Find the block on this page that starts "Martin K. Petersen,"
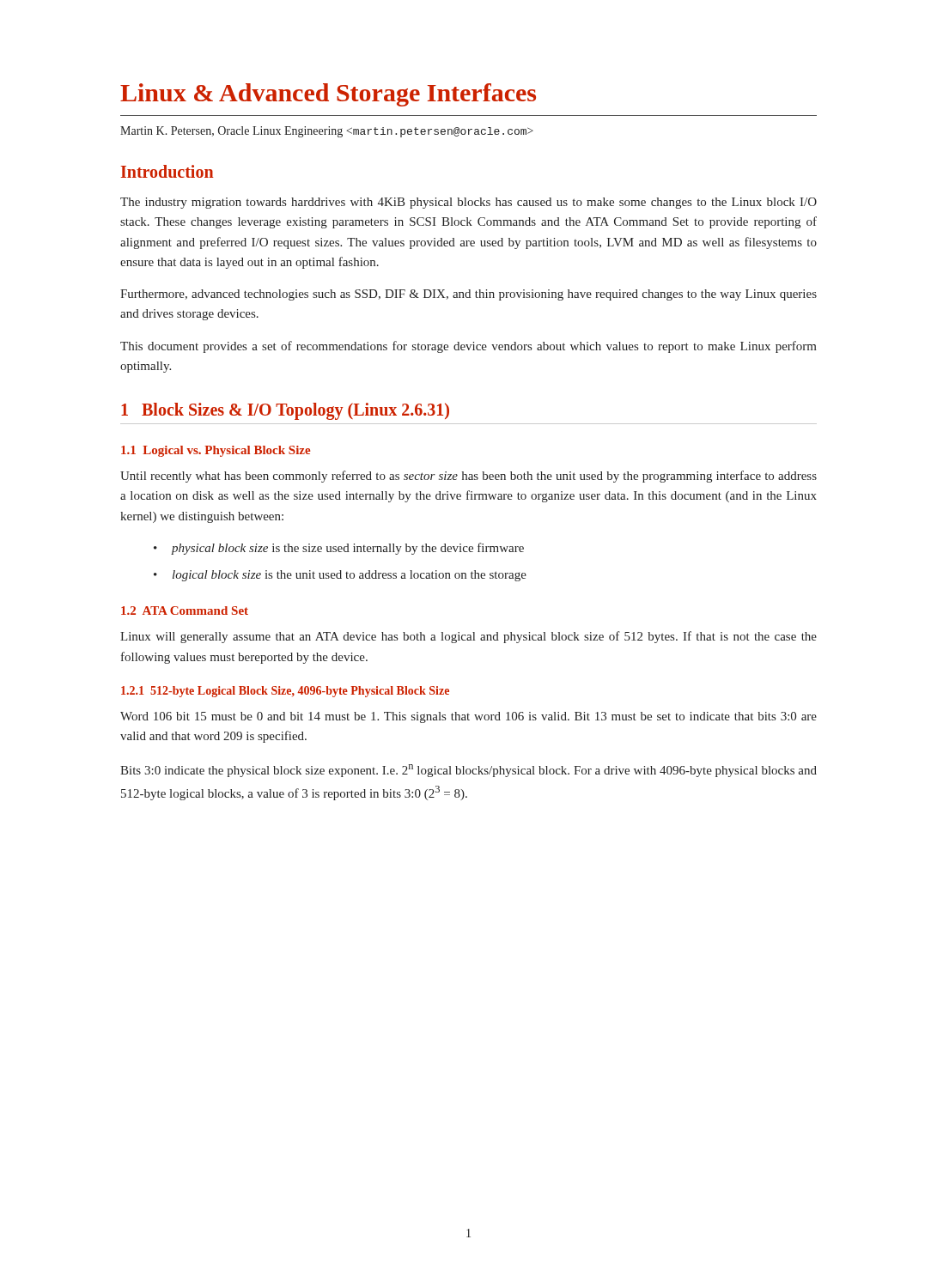 [x=468, y=131]
